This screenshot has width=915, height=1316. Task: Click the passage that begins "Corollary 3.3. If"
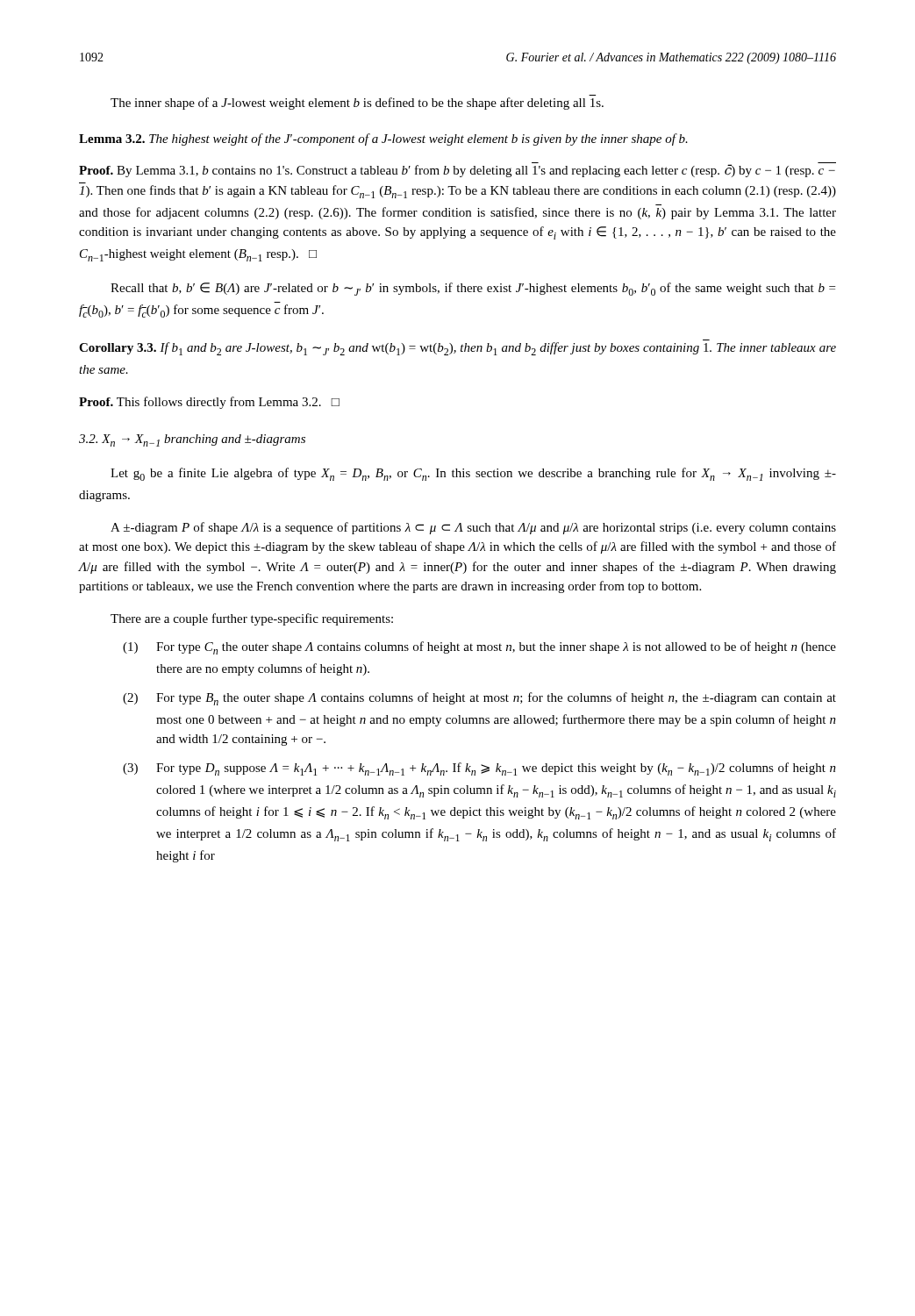(458, 359)
